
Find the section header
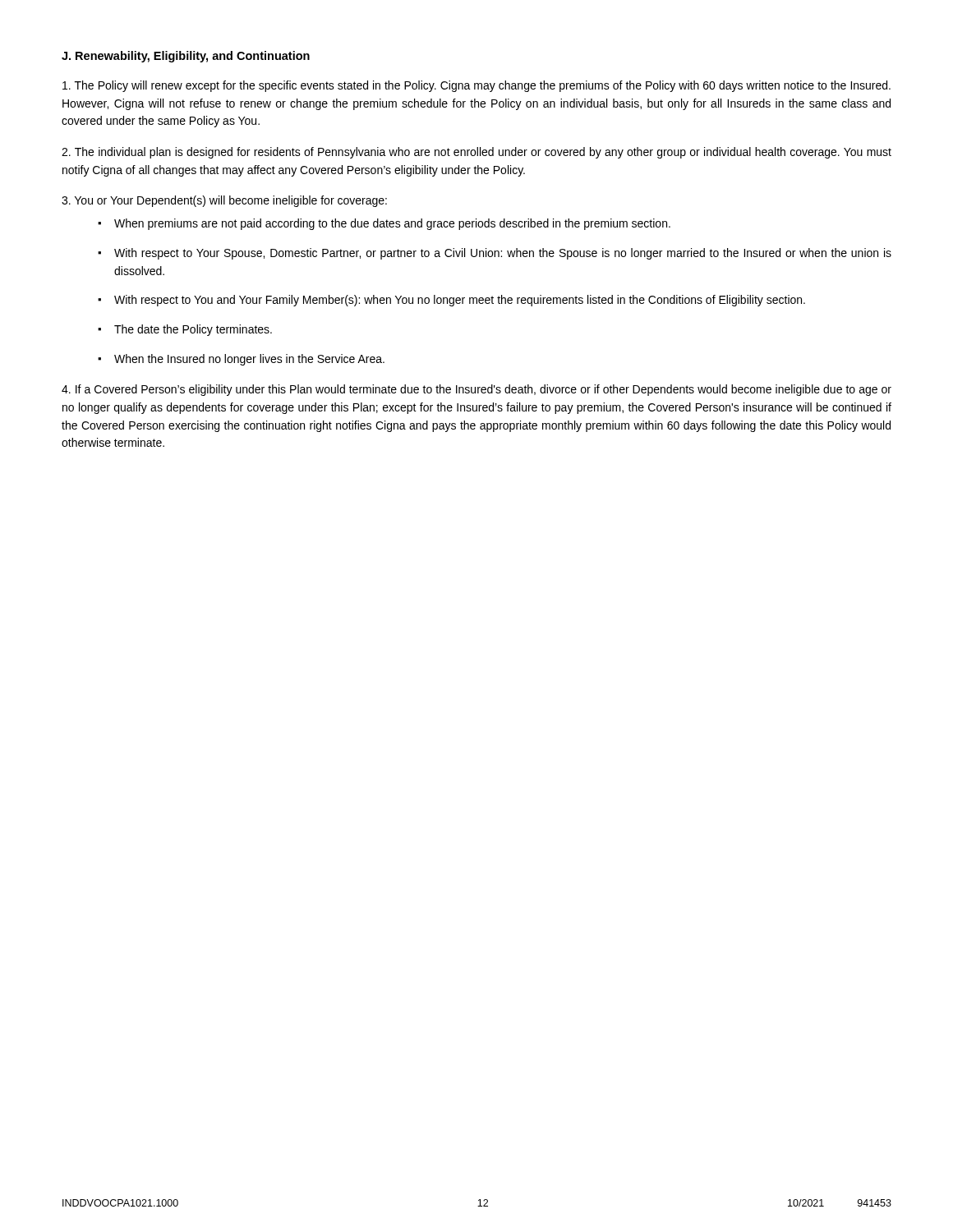click(186, 56)
